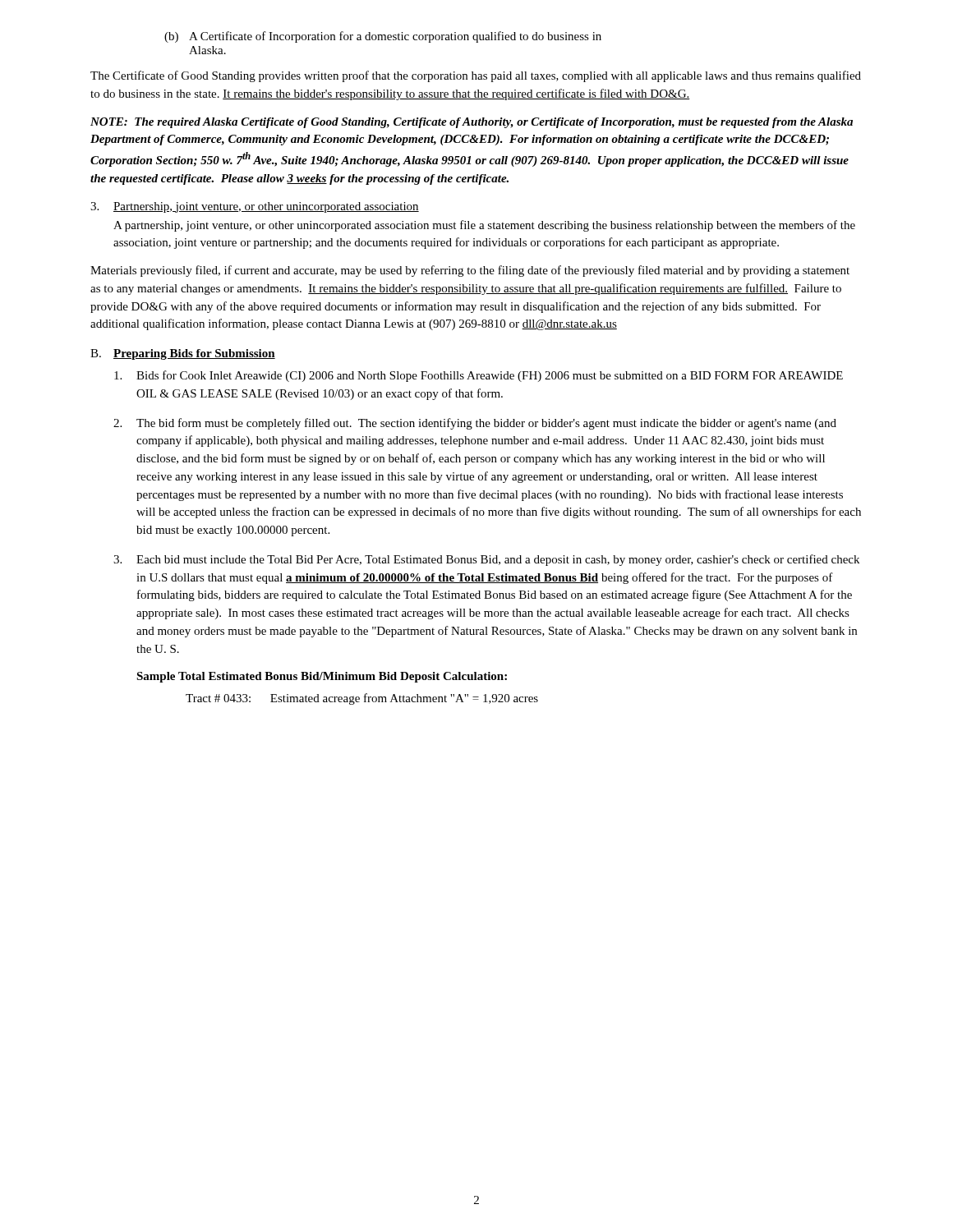
Task: Where is the section header that starts "Sample Total Estimated Bonus Bid/Minimum Bid"?
Action: 322,676
